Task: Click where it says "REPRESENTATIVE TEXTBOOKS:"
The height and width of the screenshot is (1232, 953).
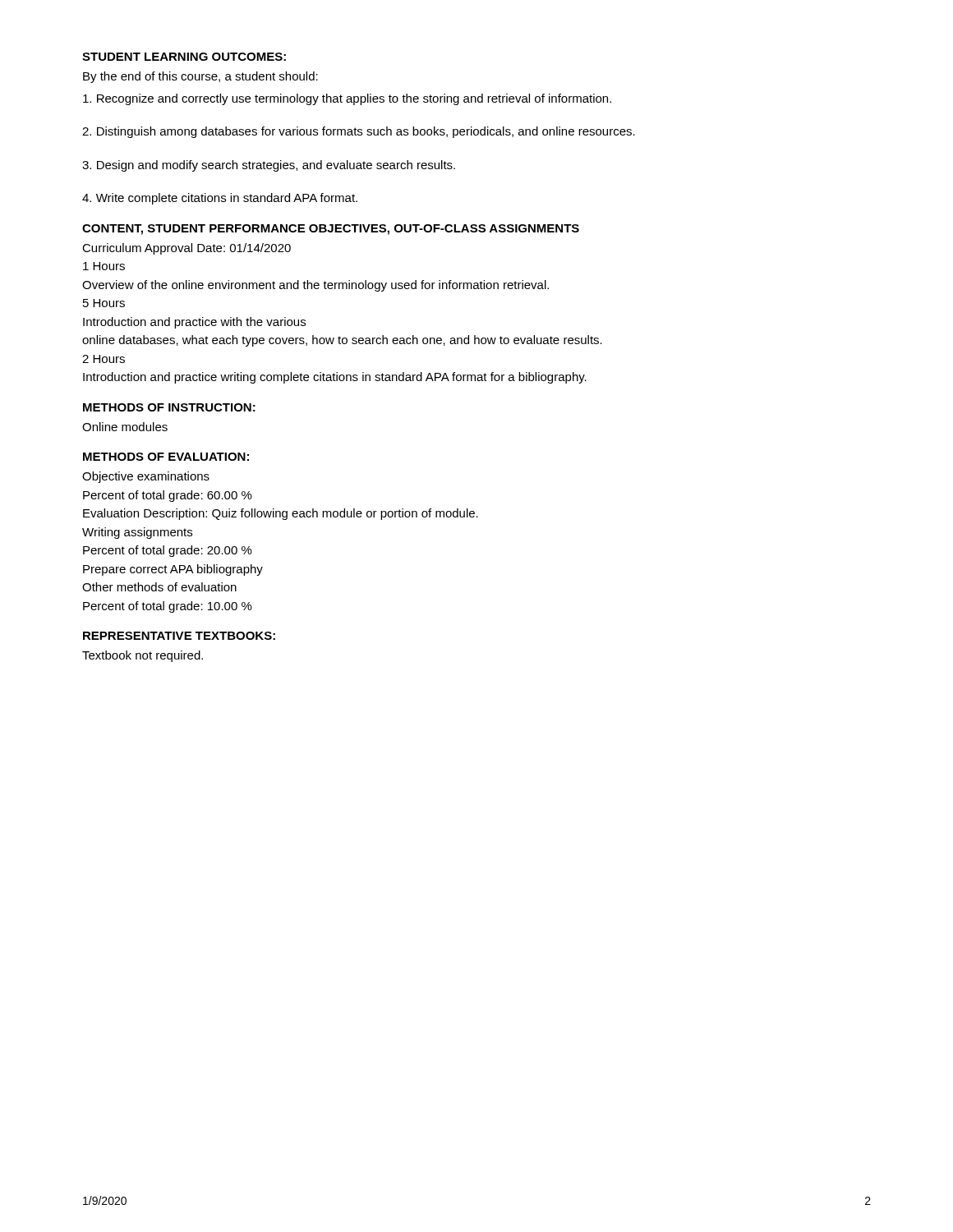Action: (179, 635)
